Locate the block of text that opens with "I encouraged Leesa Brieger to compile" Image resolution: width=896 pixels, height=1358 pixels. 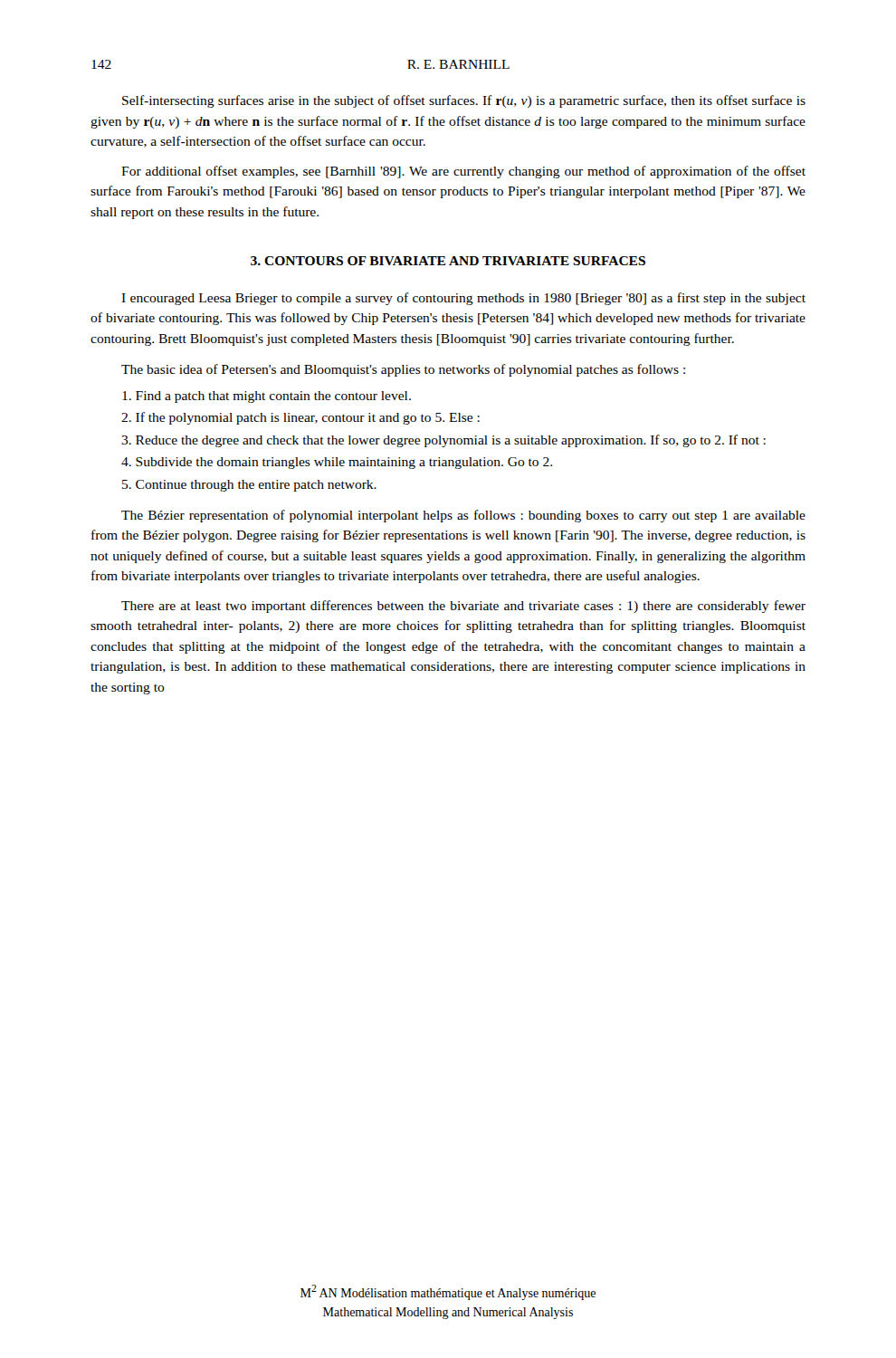click(x=448, y=318)
